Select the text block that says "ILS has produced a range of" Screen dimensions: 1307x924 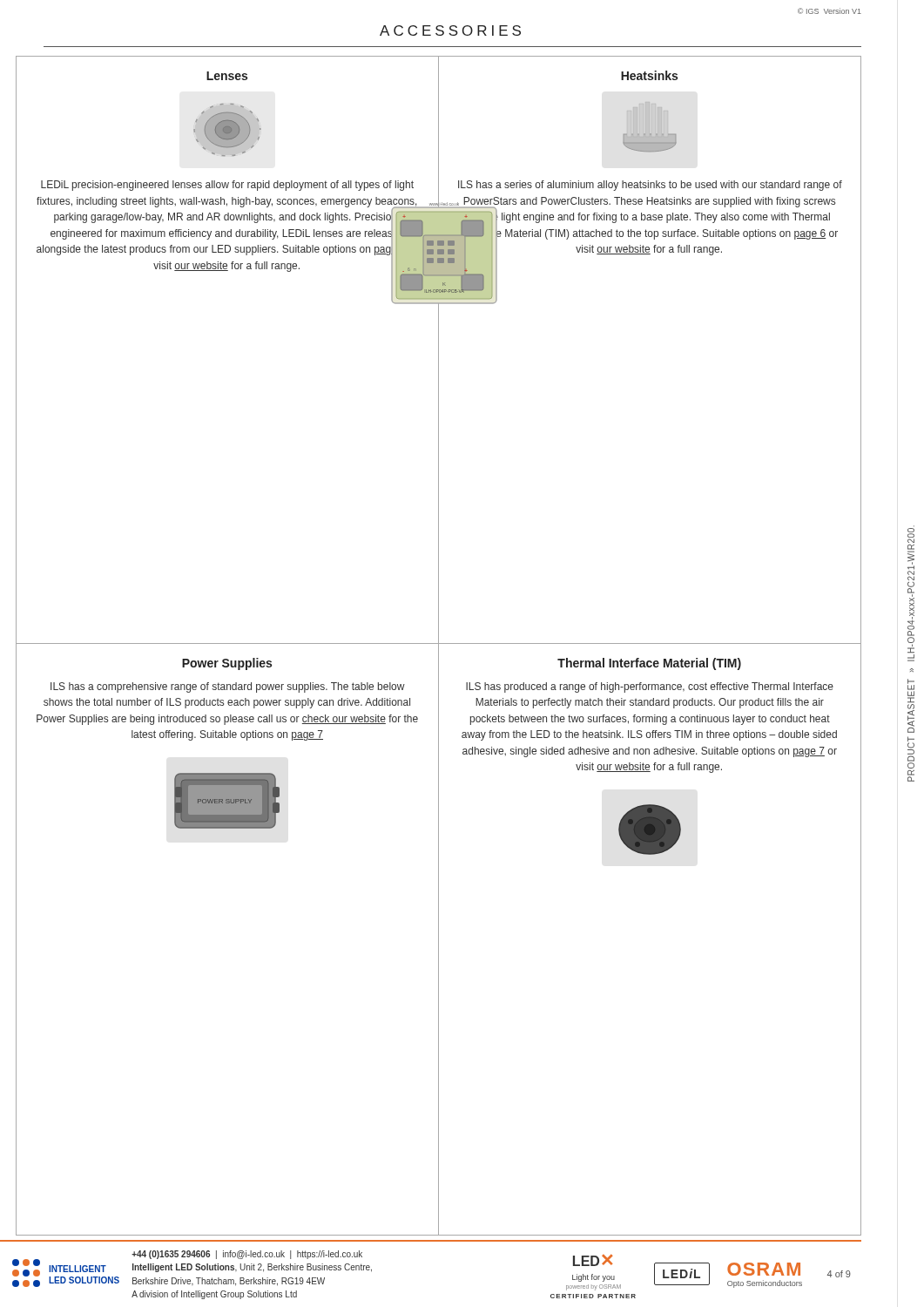tap(649, 727)
